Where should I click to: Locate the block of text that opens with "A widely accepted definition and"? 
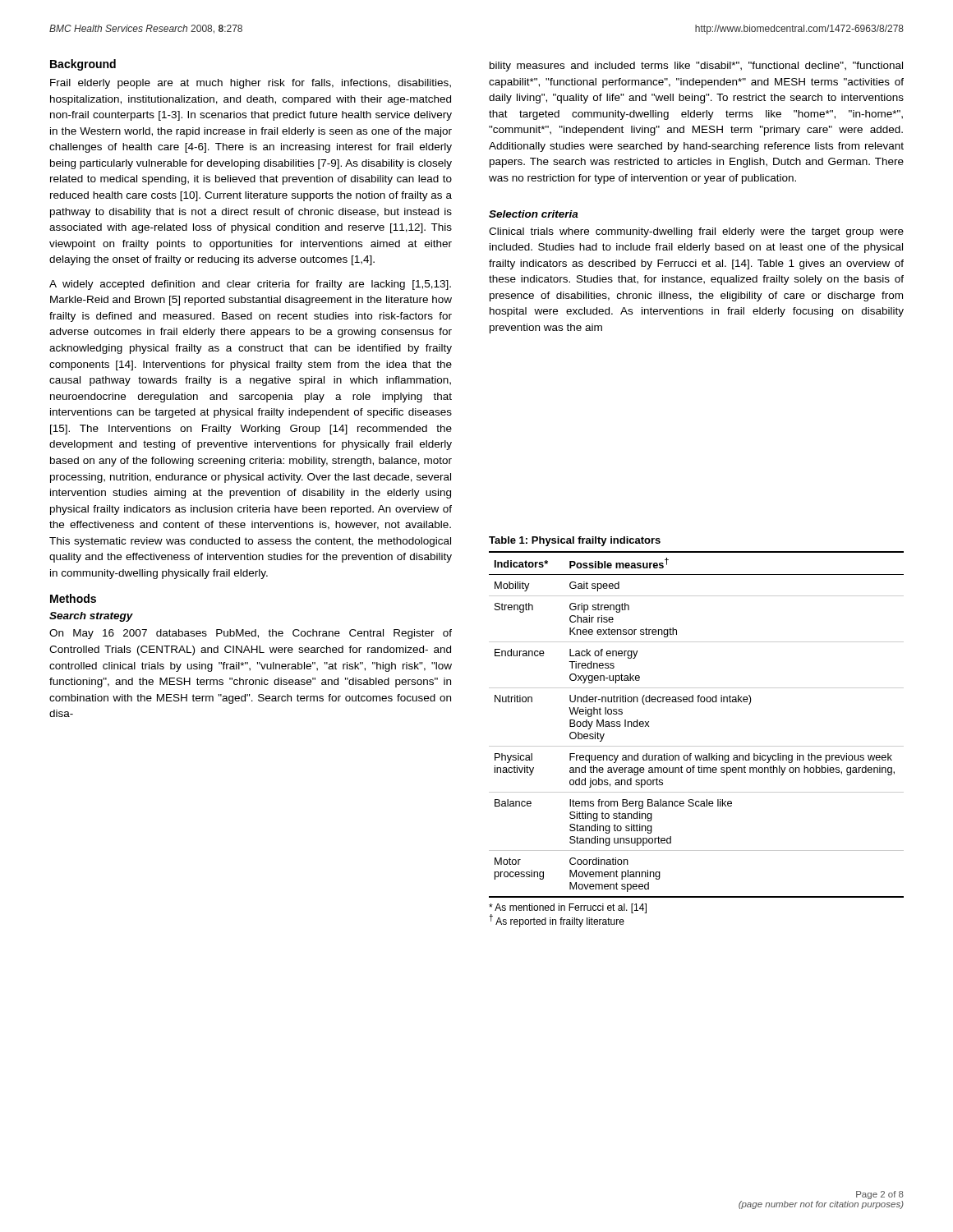pos(251,428)
